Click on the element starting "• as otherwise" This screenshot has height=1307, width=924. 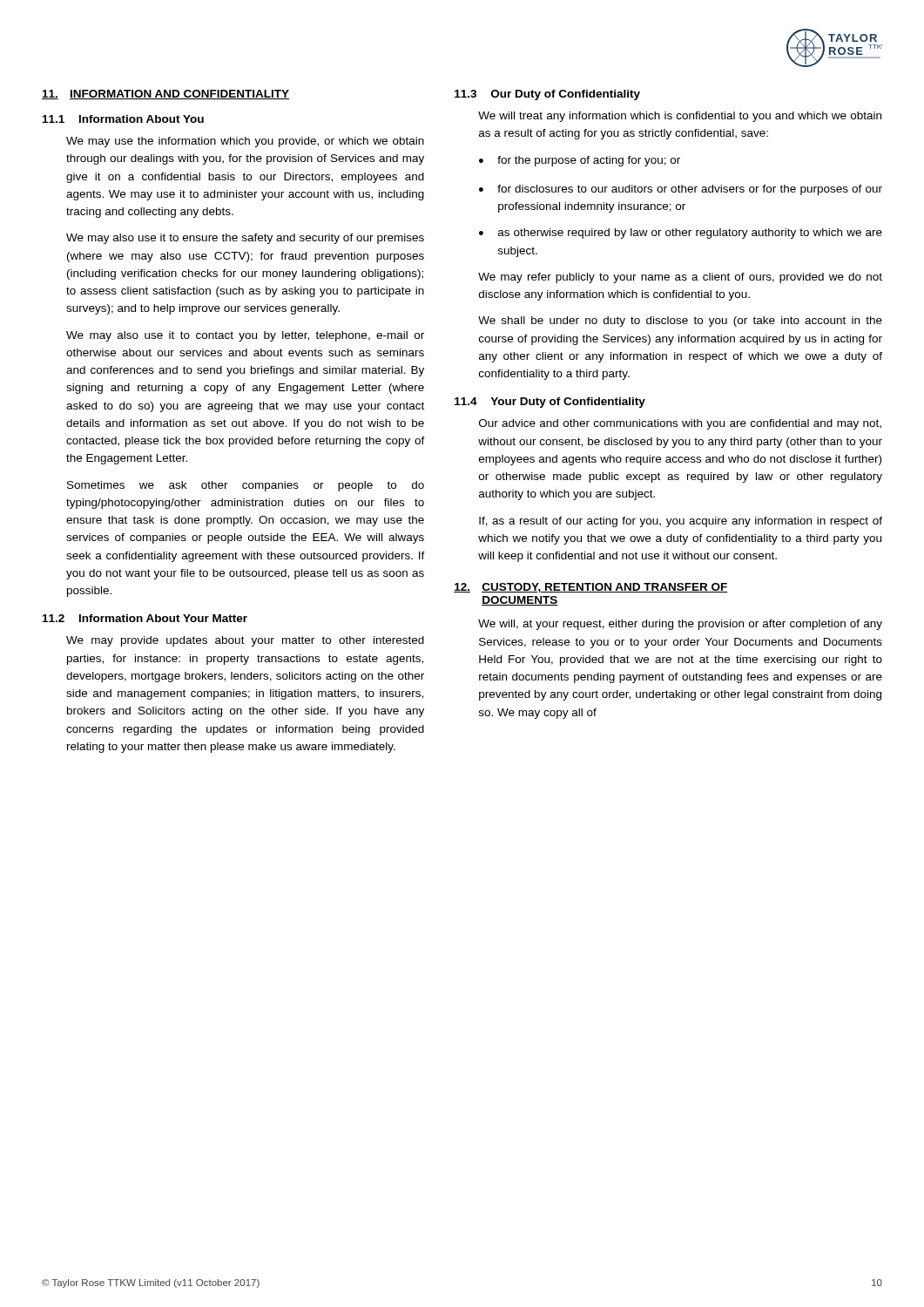[680, 242]
